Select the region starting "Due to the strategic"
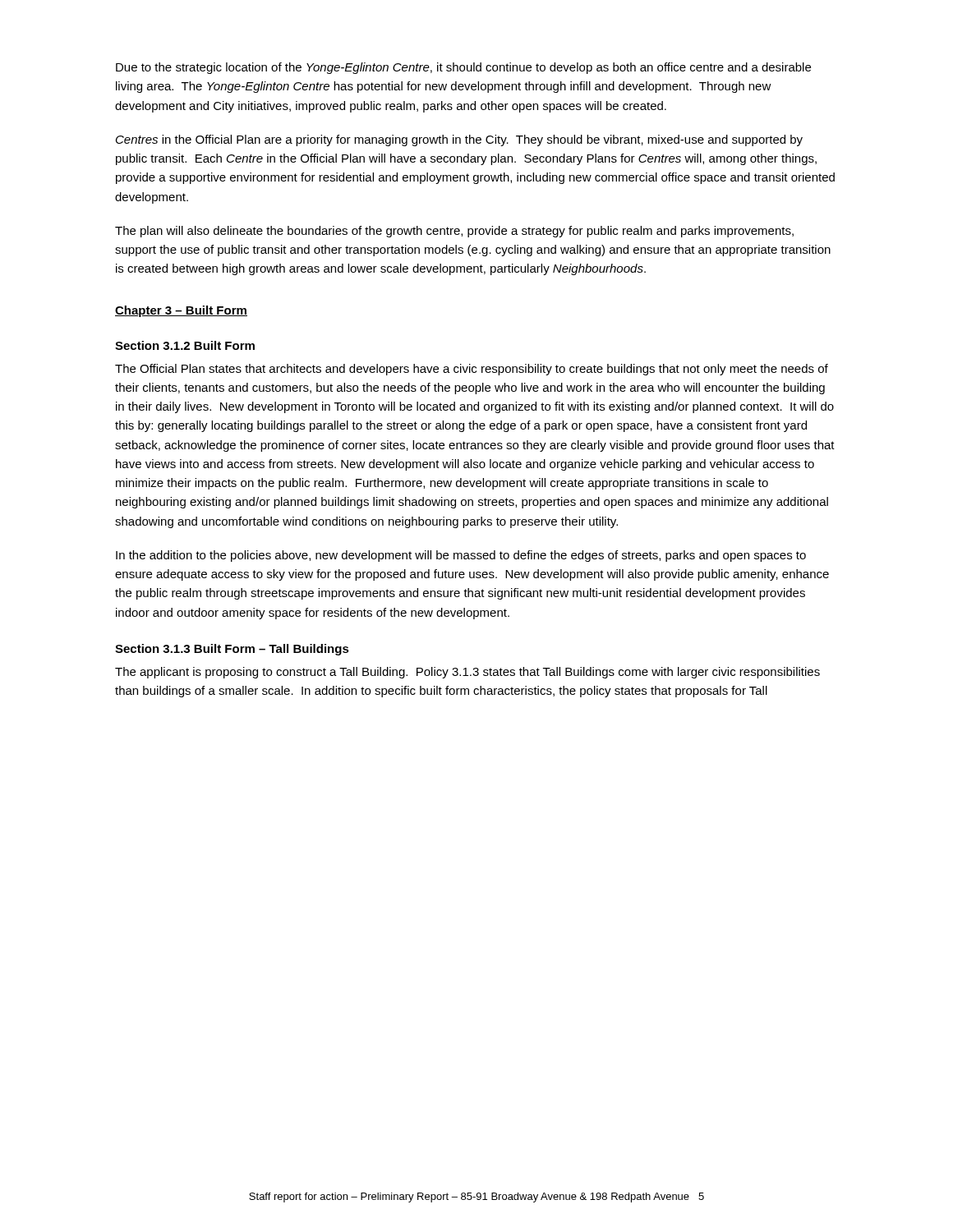The image size is (953, 1232). [x=463, y=86]
